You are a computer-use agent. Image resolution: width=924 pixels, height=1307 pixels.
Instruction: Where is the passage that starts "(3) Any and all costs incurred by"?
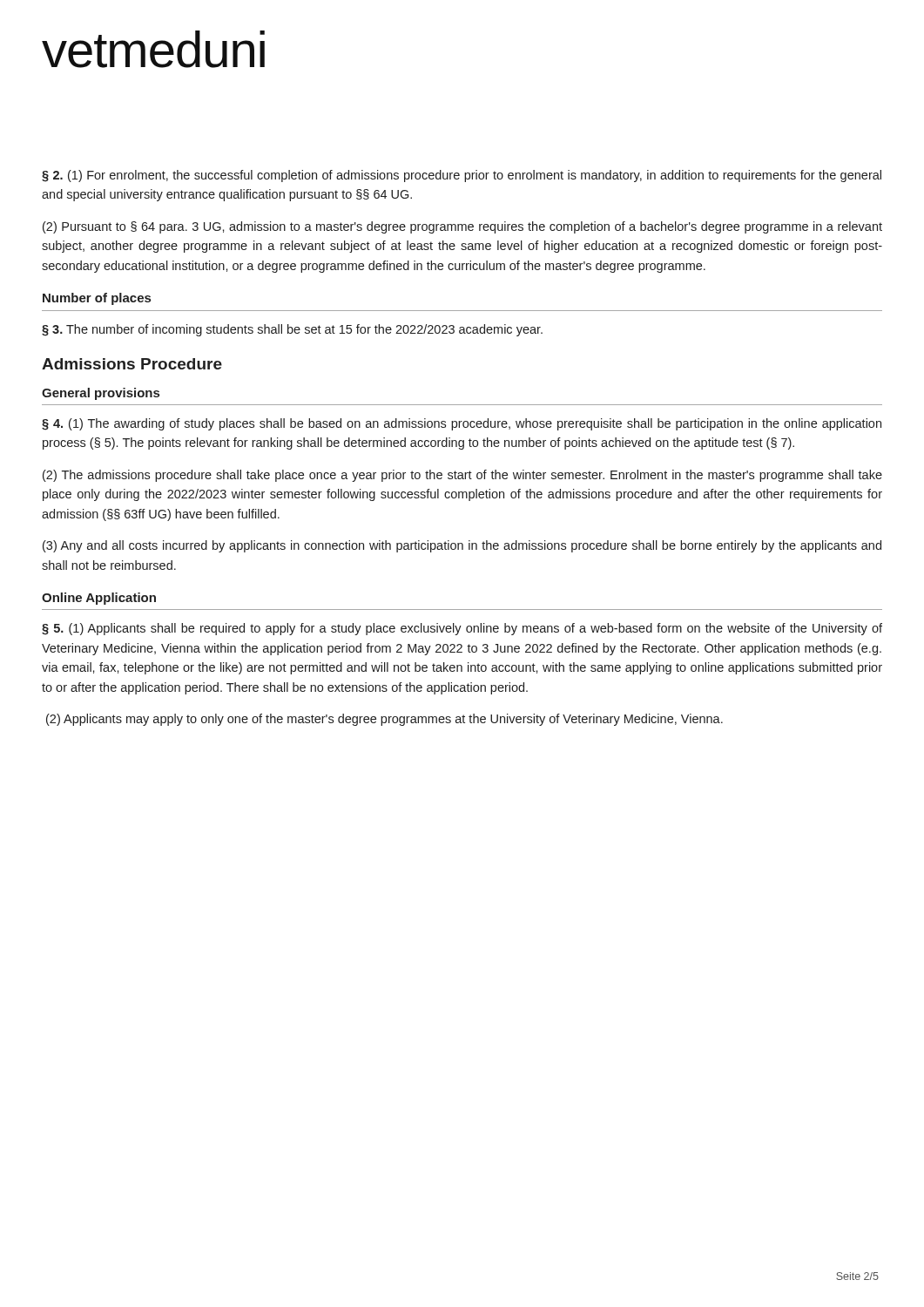462,556
